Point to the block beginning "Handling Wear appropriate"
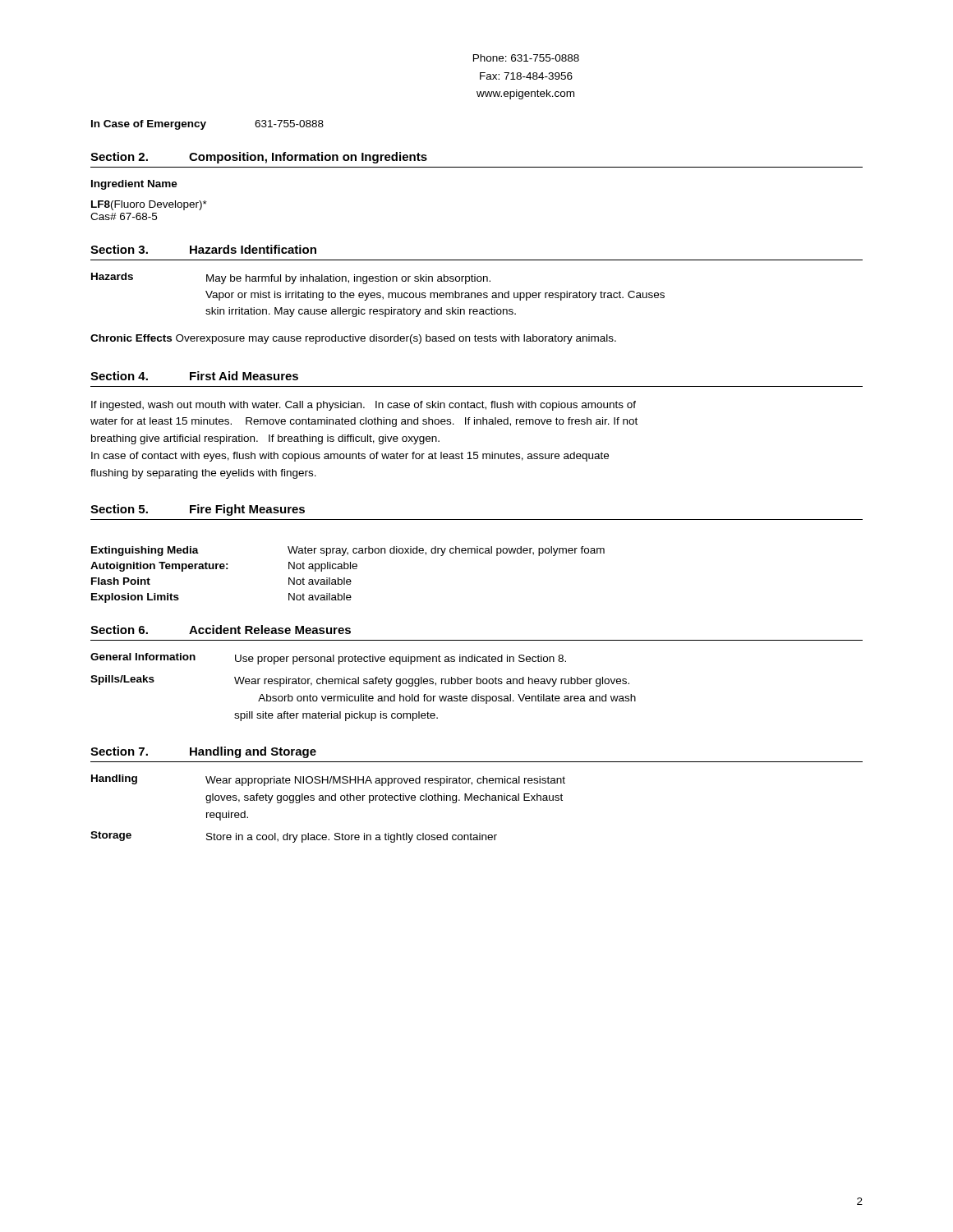The image size is (953, 1232). 476,809
